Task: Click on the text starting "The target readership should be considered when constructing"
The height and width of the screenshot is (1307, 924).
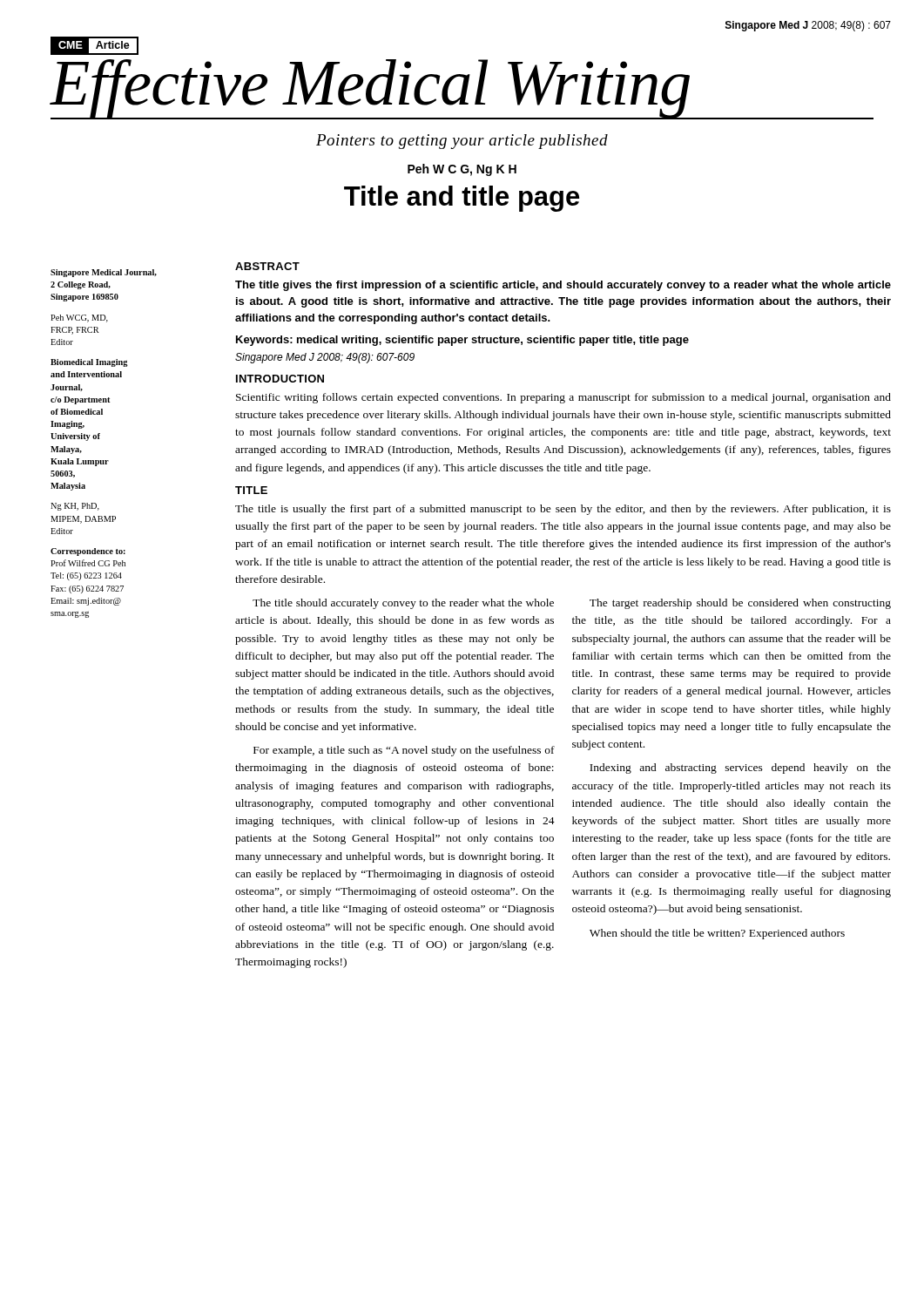Action: [731, 673]
